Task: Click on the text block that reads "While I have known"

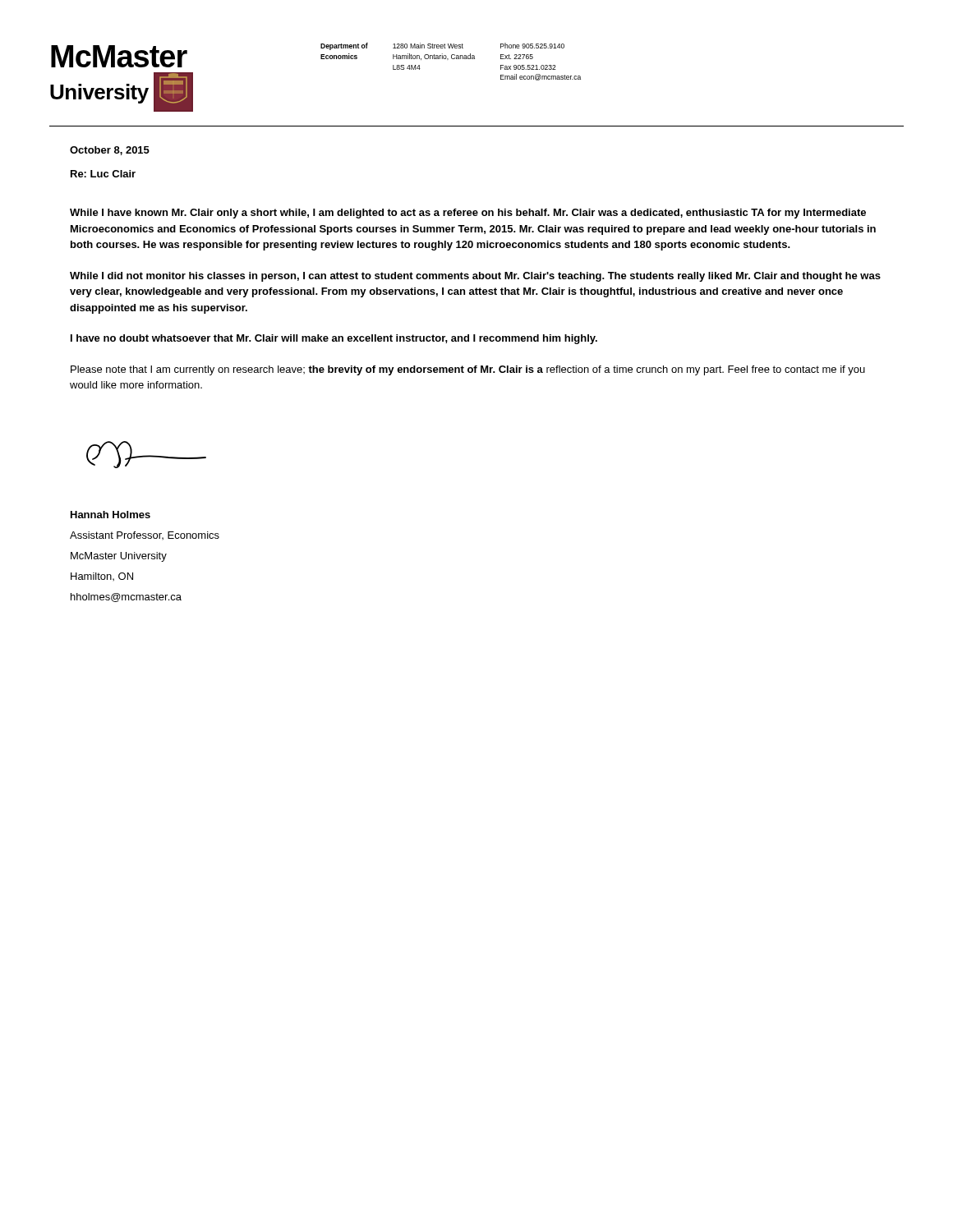Action: pyautogui.click(x=473, y=228)
